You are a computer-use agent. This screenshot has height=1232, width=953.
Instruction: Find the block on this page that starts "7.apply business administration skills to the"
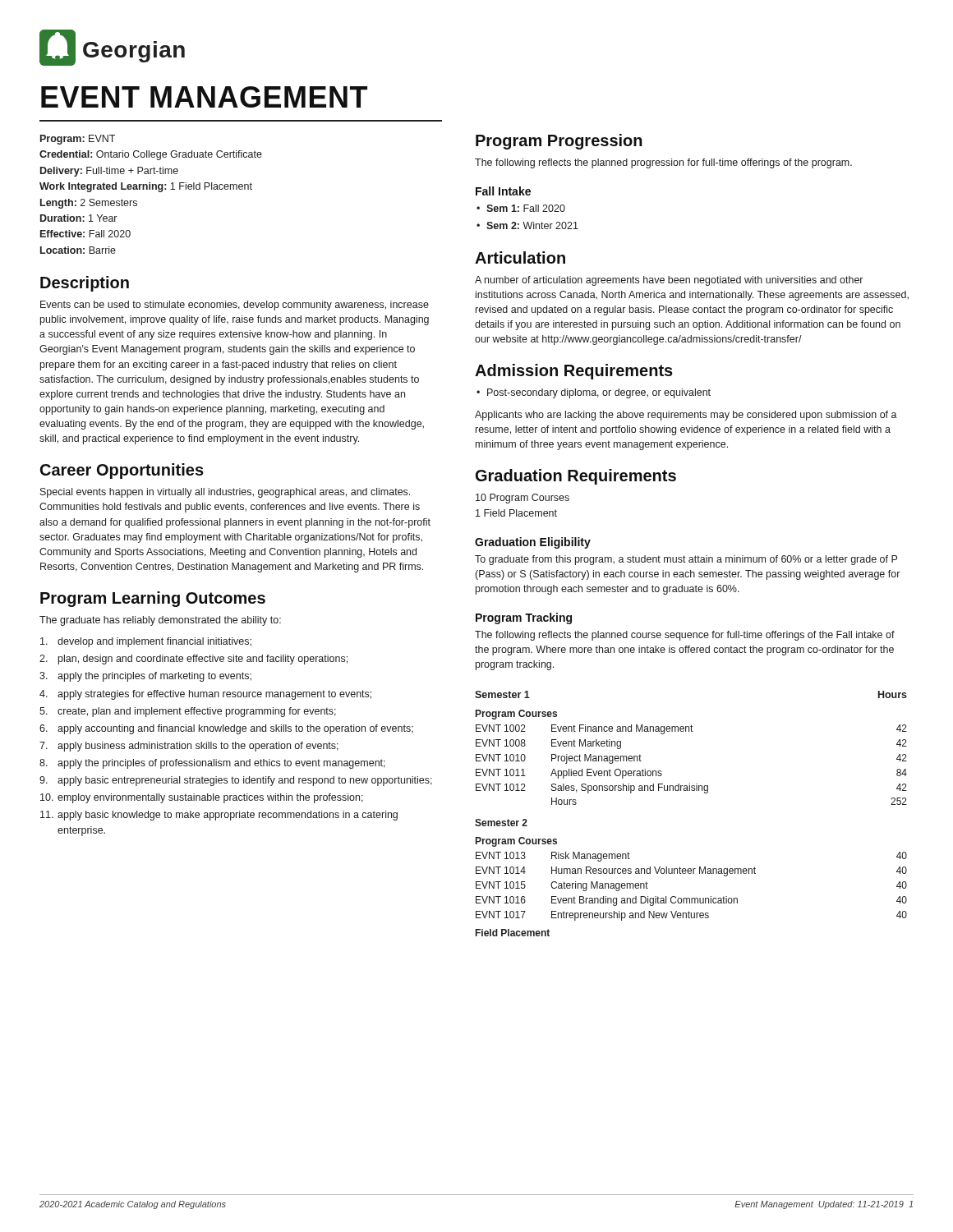(189, 746)
